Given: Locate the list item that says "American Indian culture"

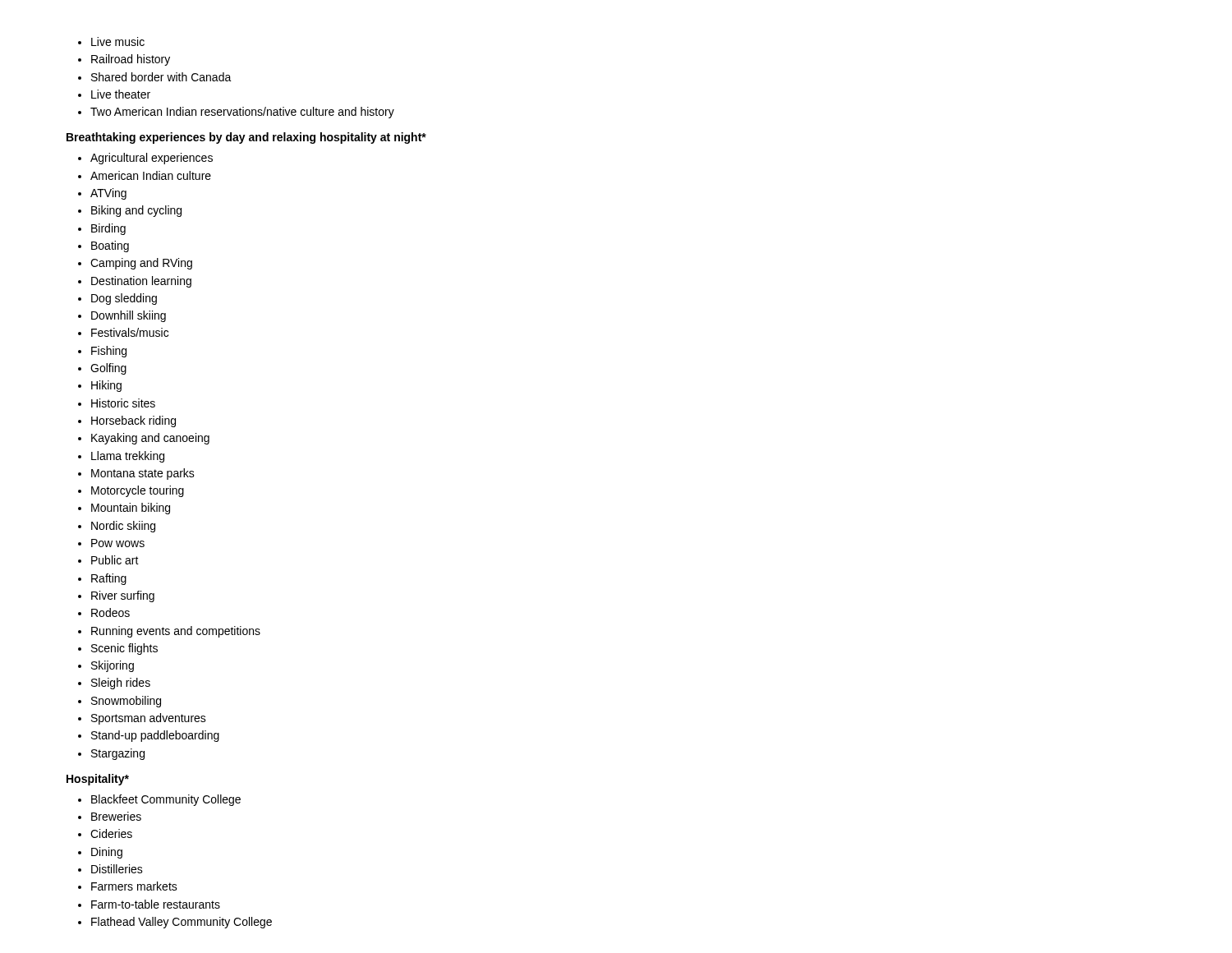Looking at the screenshot, I should click(151, 175).
